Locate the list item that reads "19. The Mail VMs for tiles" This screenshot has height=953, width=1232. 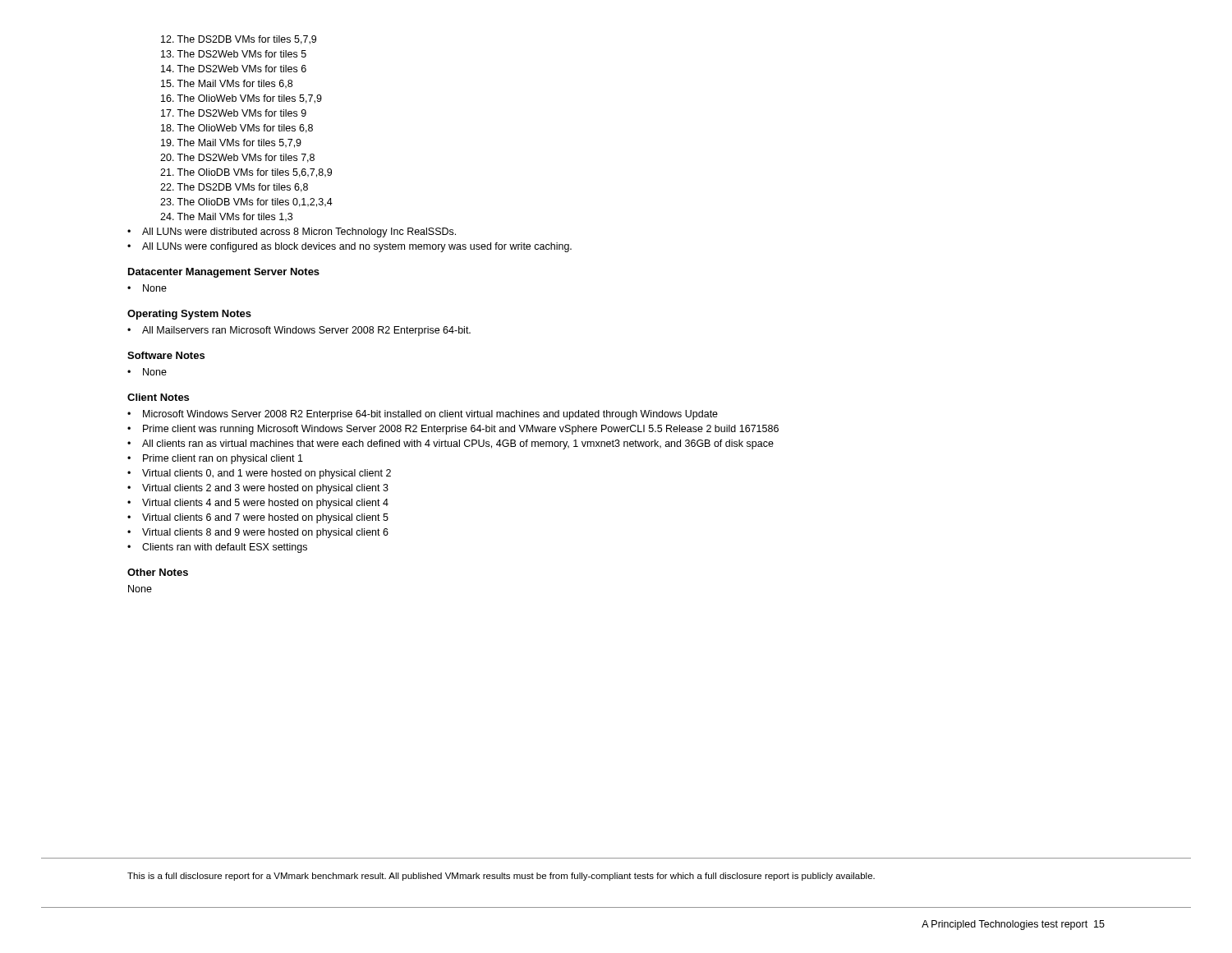click(231, 143)
